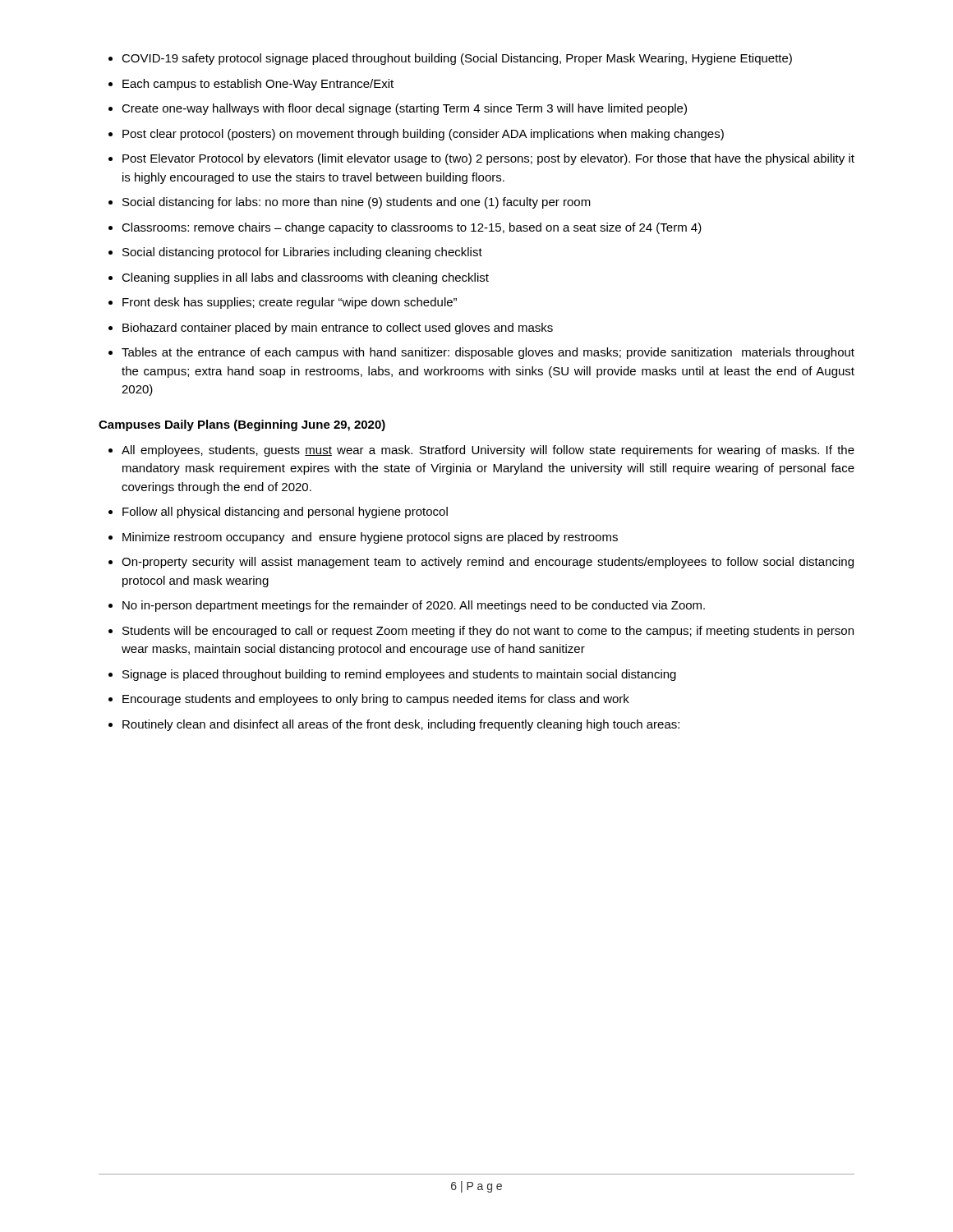This screenshot has height=1232, width=953.
Task: Select the list item that says "Create one-way hallways with floor decal signage"
Action: pyautogui.click(x=488, y=109)
